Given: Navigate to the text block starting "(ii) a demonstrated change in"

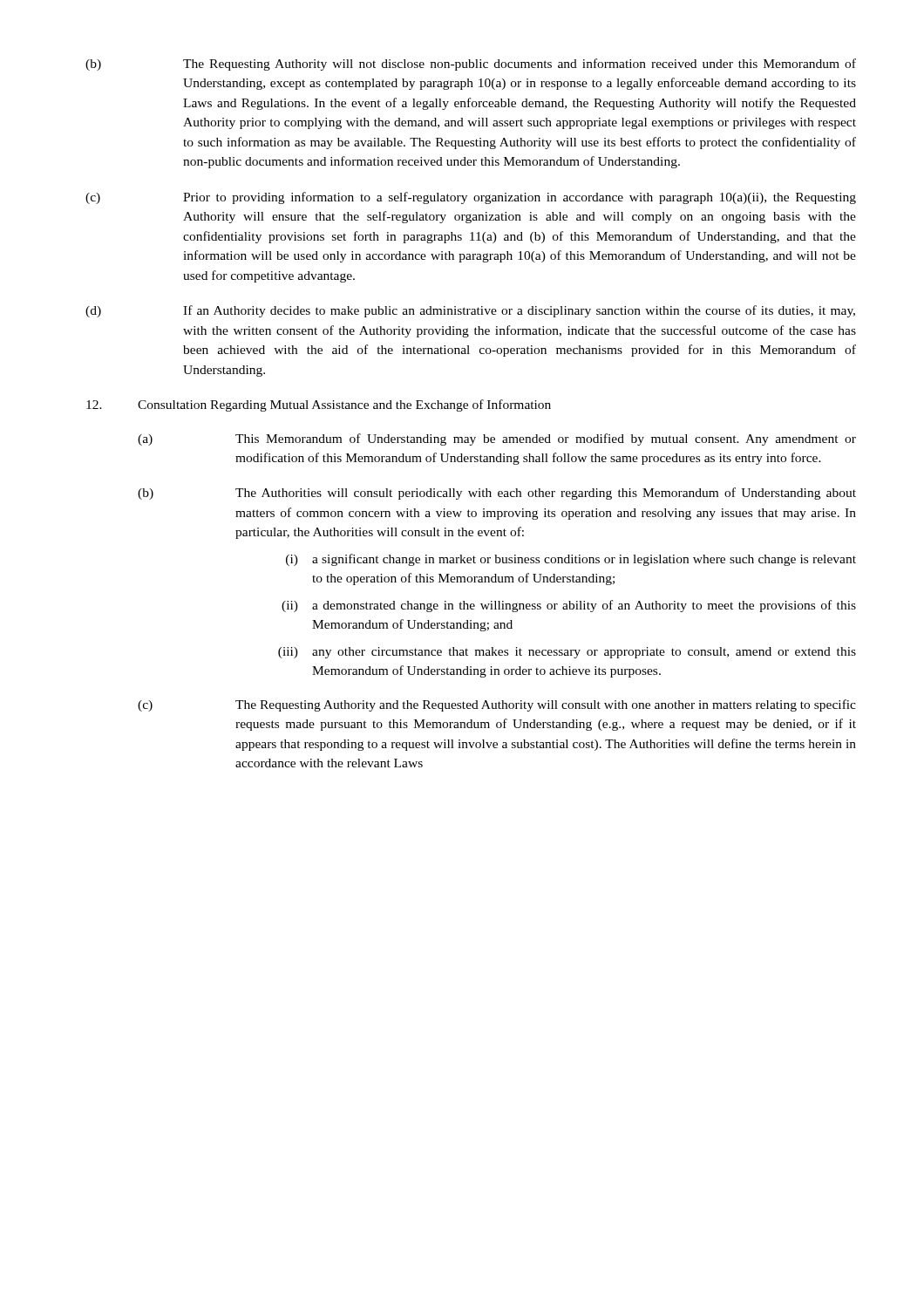Looking at the screenshot, I should (546, 615).
